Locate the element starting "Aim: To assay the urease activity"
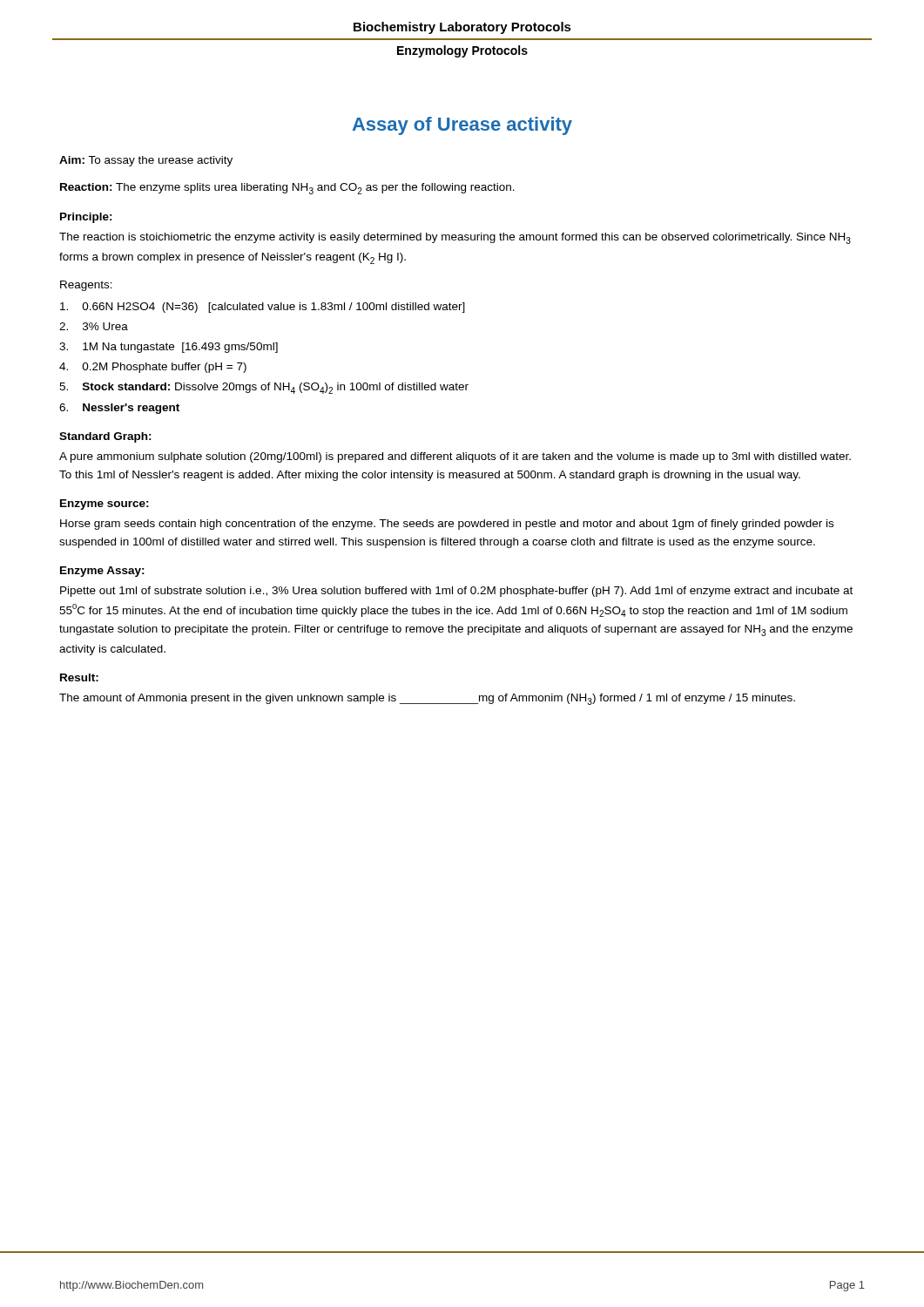 [x=146, y=160]
